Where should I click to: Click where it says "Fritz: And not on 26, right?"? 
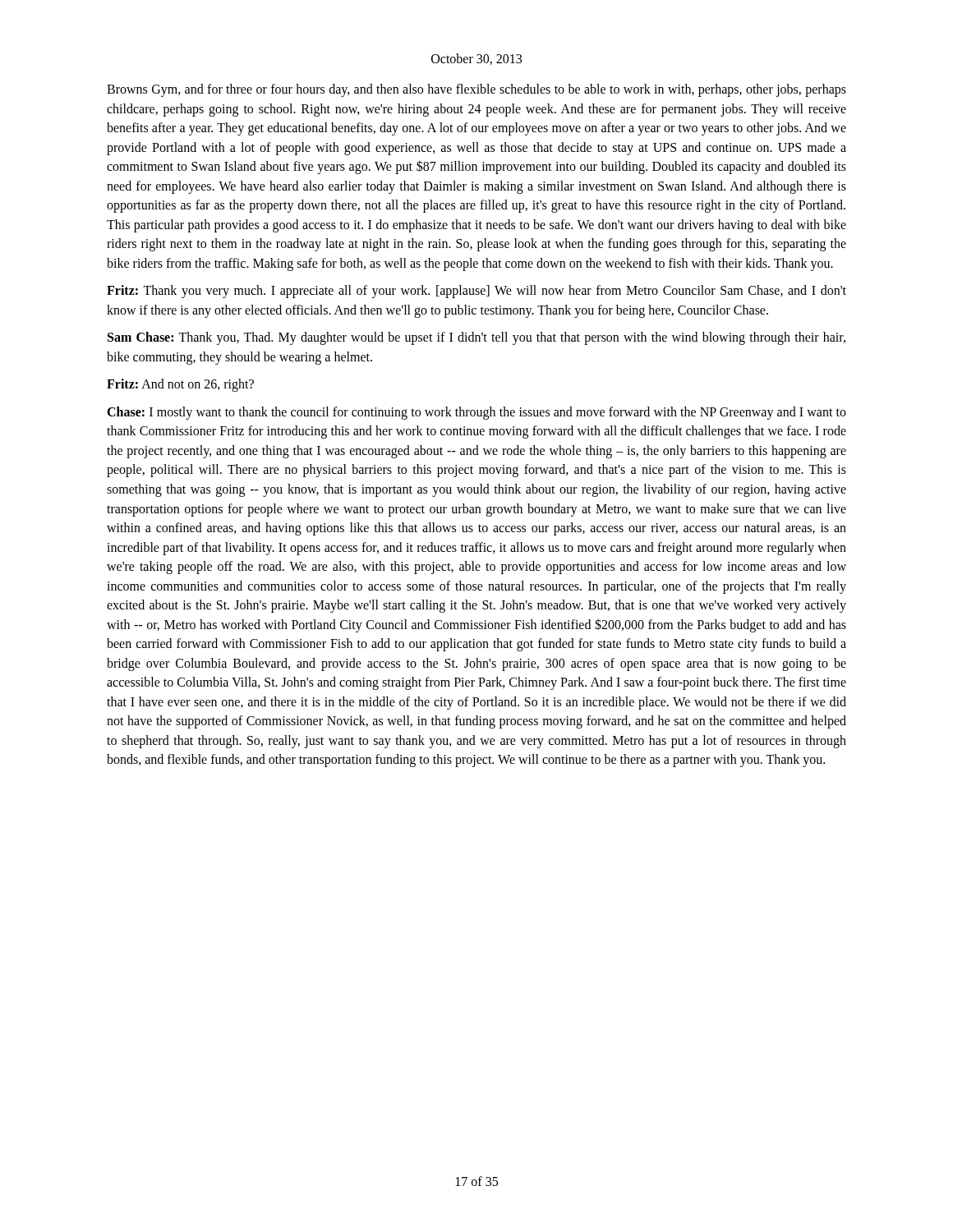coord(181,384)
